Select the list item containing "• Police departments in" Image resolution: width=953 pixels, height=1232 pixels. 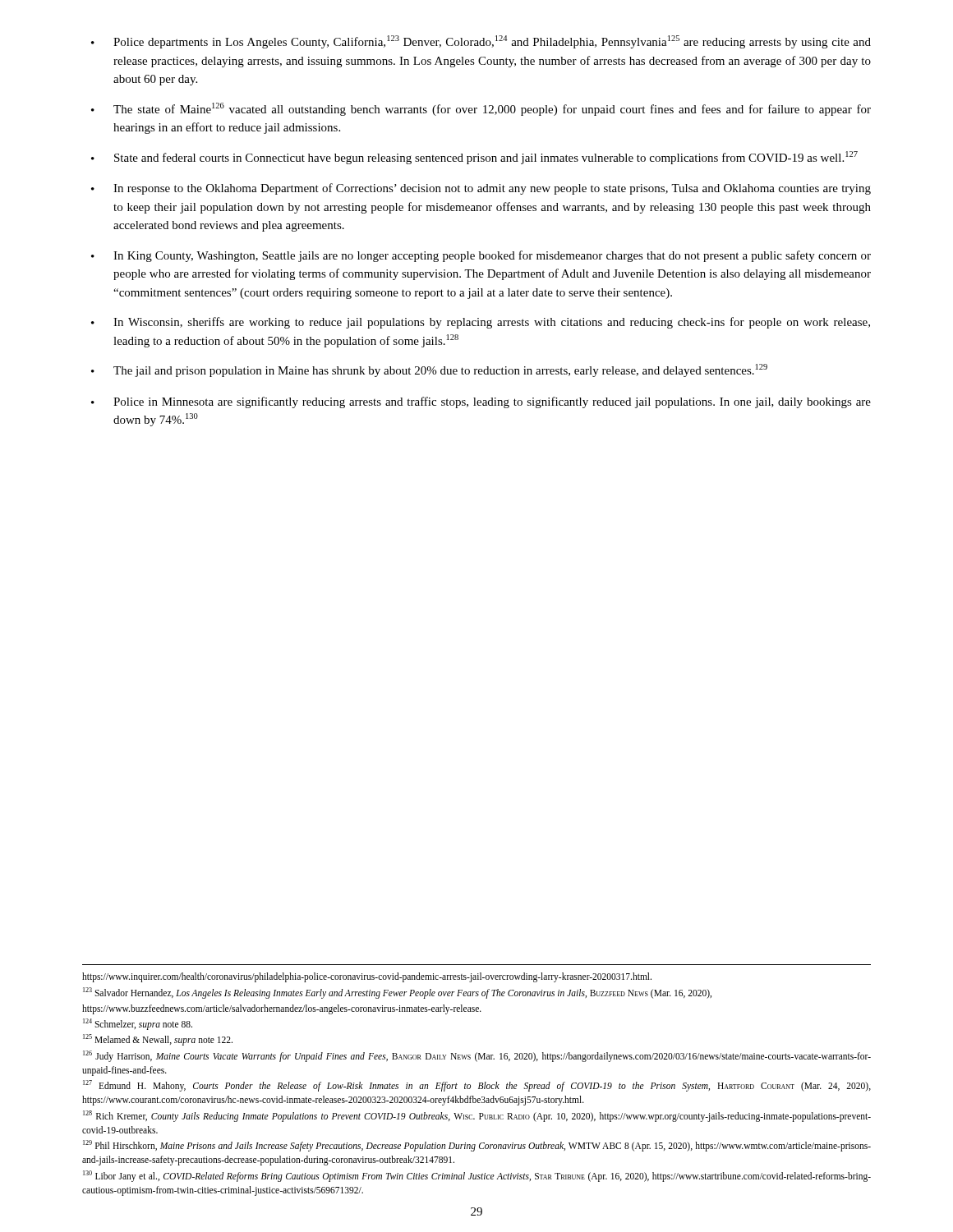click(476, 61)
